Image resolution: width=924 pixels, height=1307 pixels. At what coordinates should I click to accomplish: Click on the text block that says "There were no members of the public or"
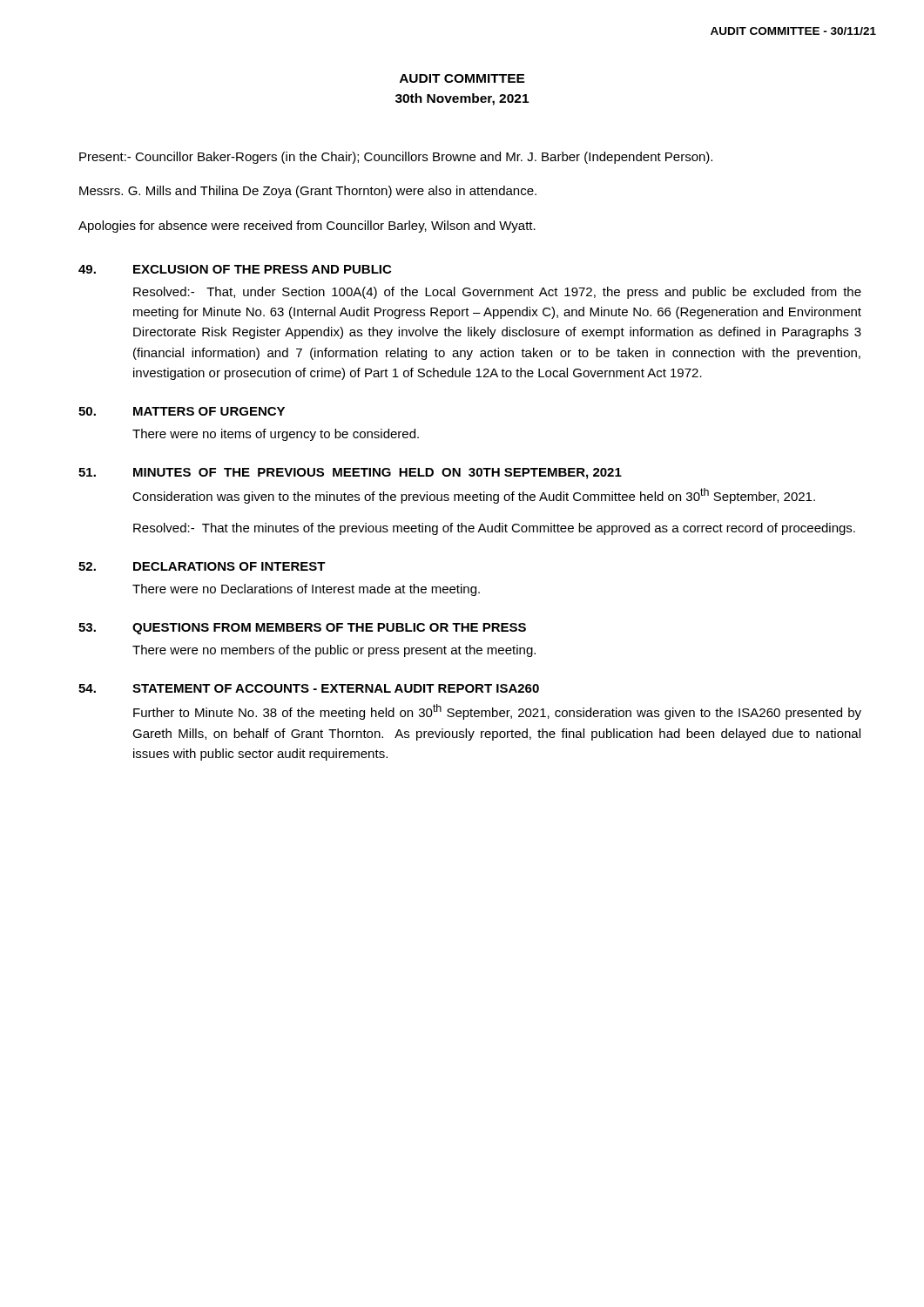click(x=335, y=650)
